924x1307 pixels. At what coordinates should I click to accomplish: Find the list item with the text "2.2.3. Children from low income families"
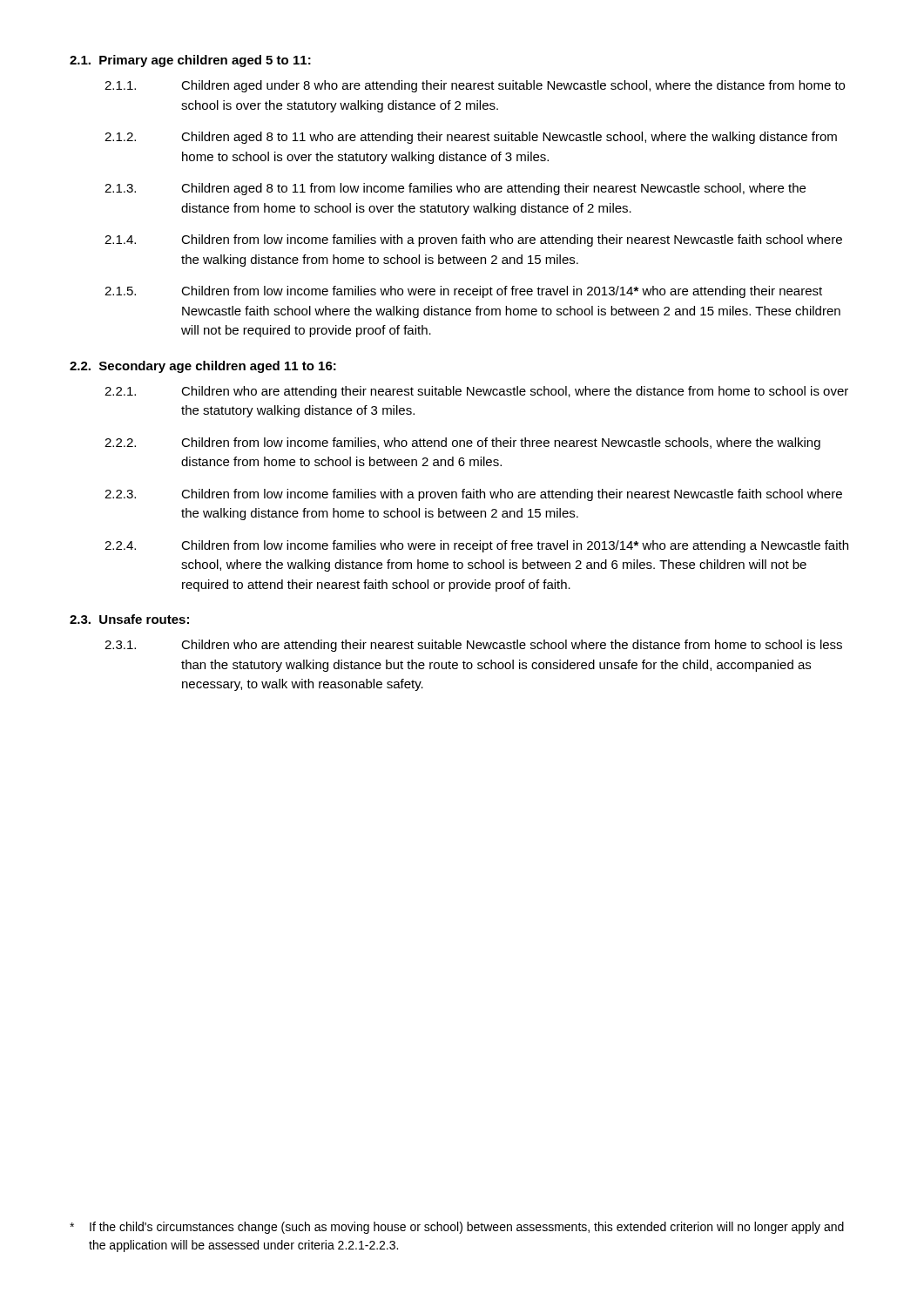(479, 504)
